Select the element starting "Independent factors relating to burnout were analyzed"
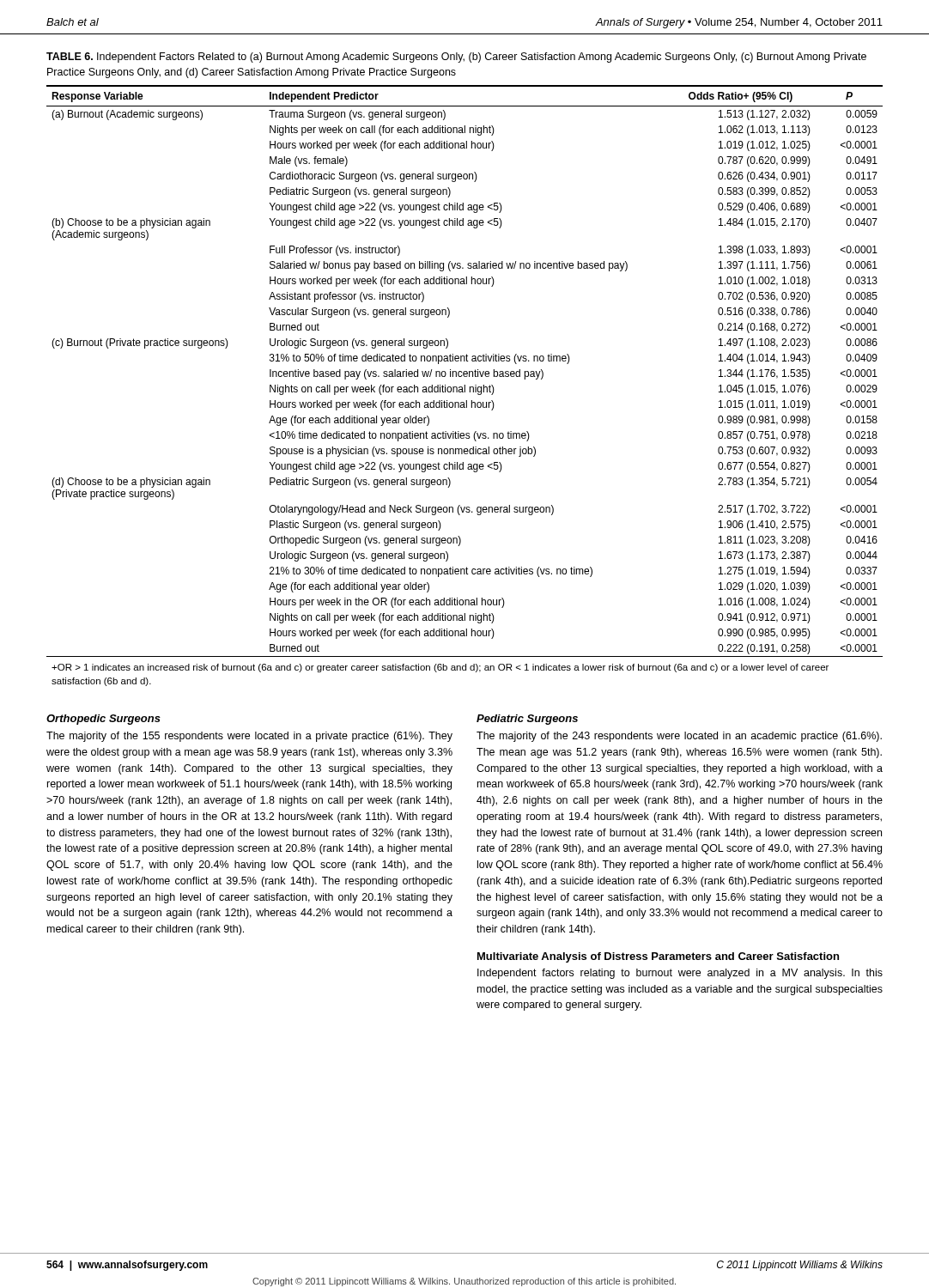The height and width of the screenshot is (1288, 929). pos(680,989)
